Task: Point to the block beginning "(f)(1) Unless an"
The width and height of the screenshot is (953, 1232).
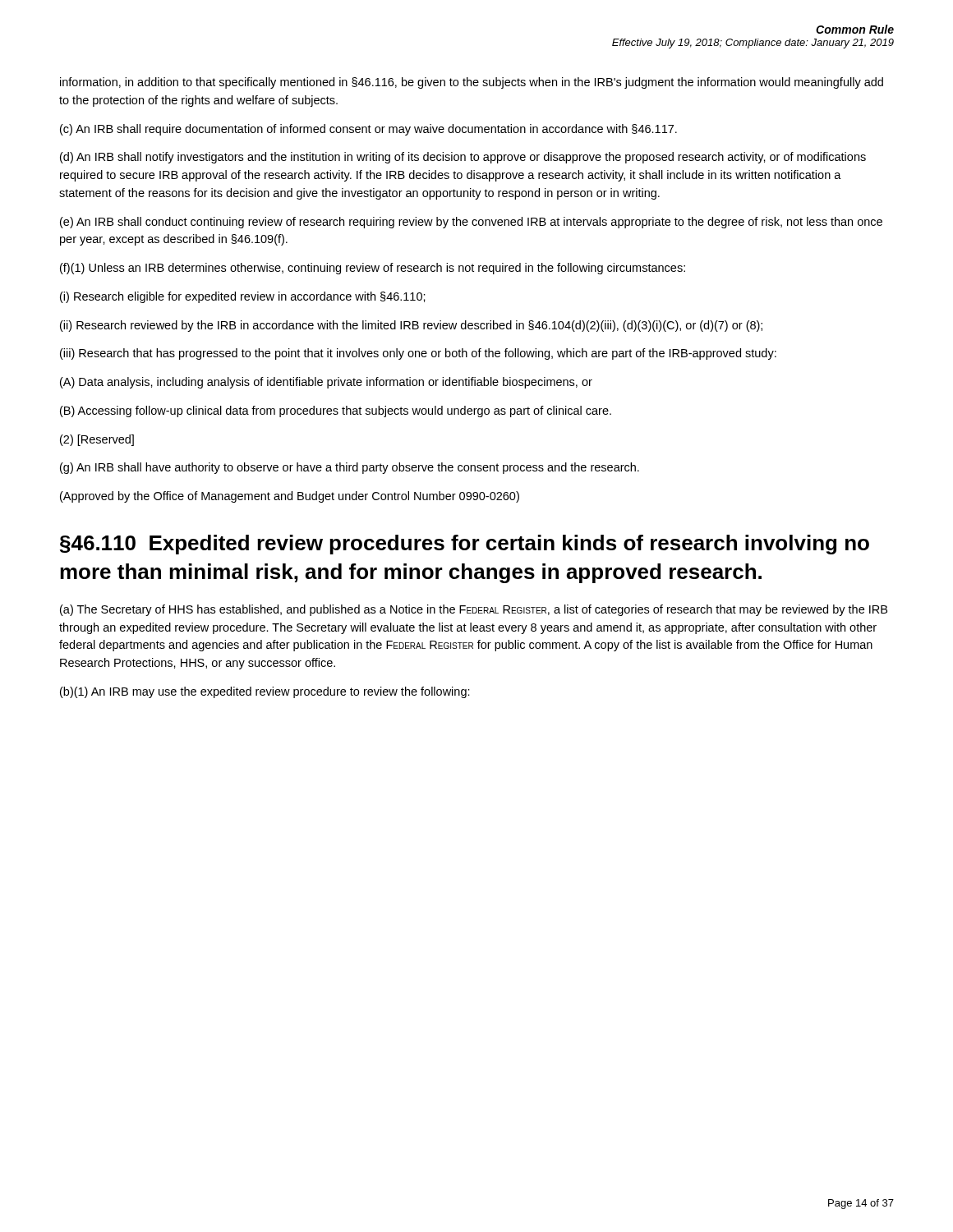Action: point(373,268)
